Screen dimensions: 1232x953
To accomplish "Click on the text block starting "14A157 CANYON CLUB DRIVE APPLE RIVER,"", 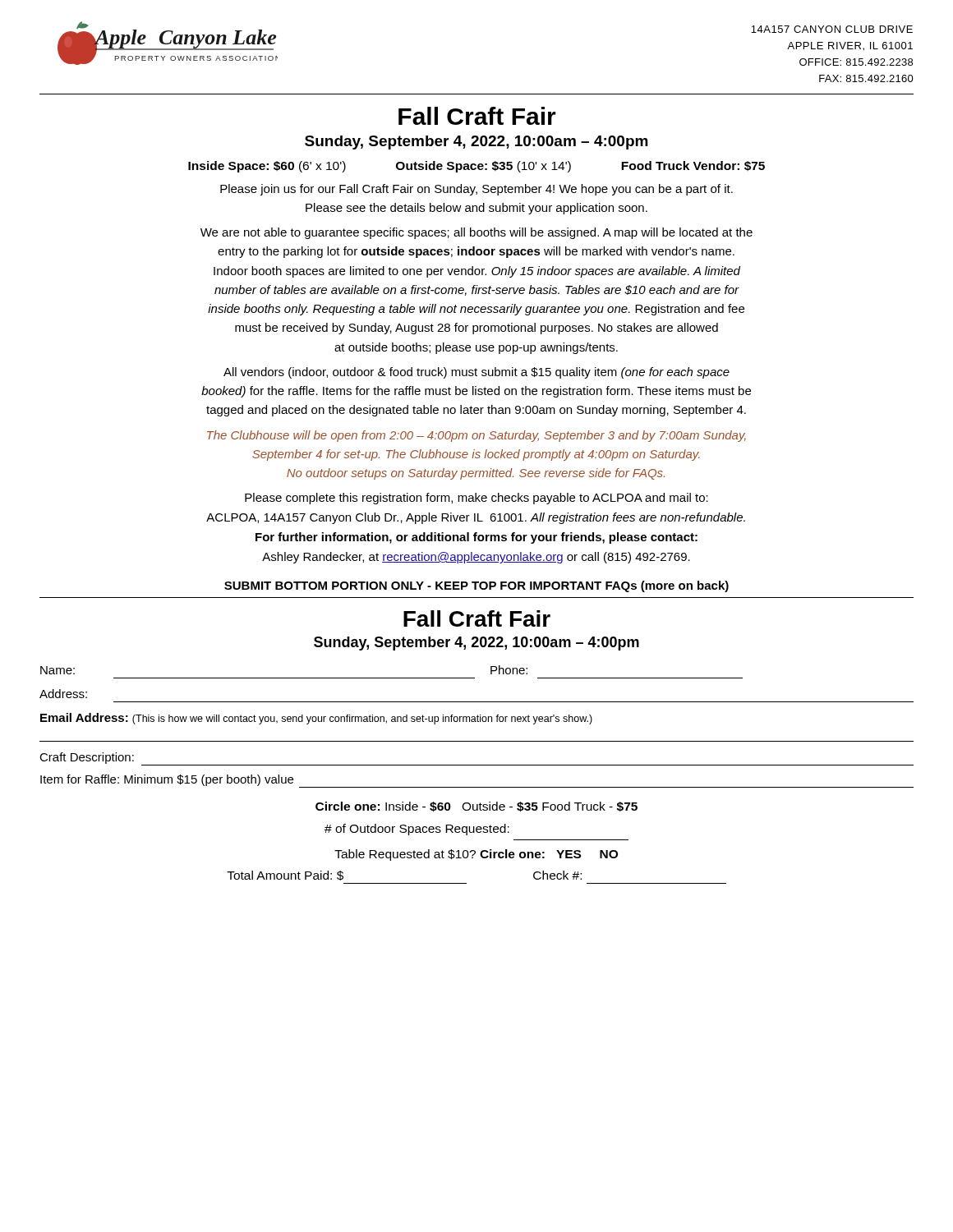I will [x=832, y=54].
